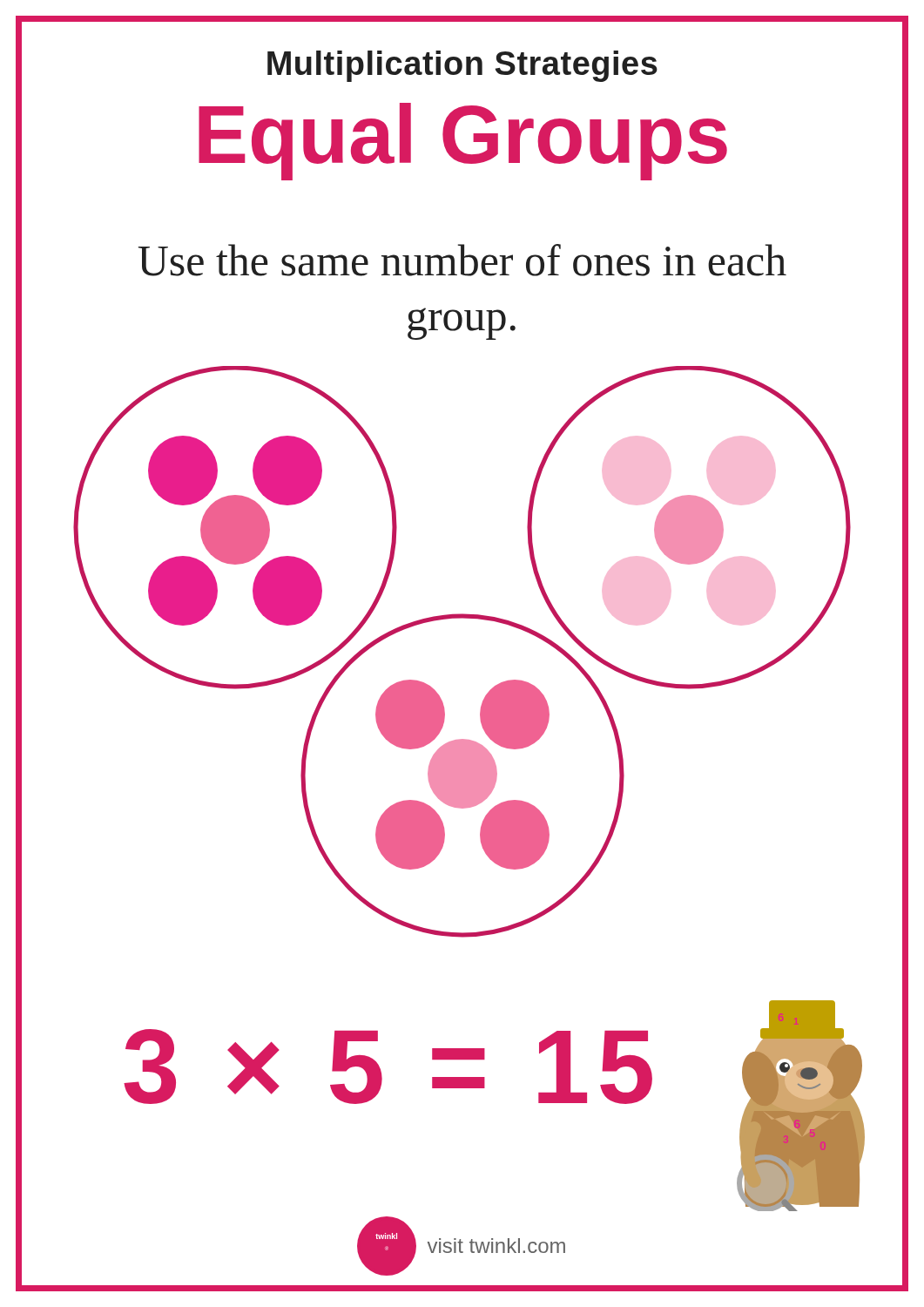Find the block starting "Use the same"
The width and height of the screenshot is (924, 1307).
point(462,288)
